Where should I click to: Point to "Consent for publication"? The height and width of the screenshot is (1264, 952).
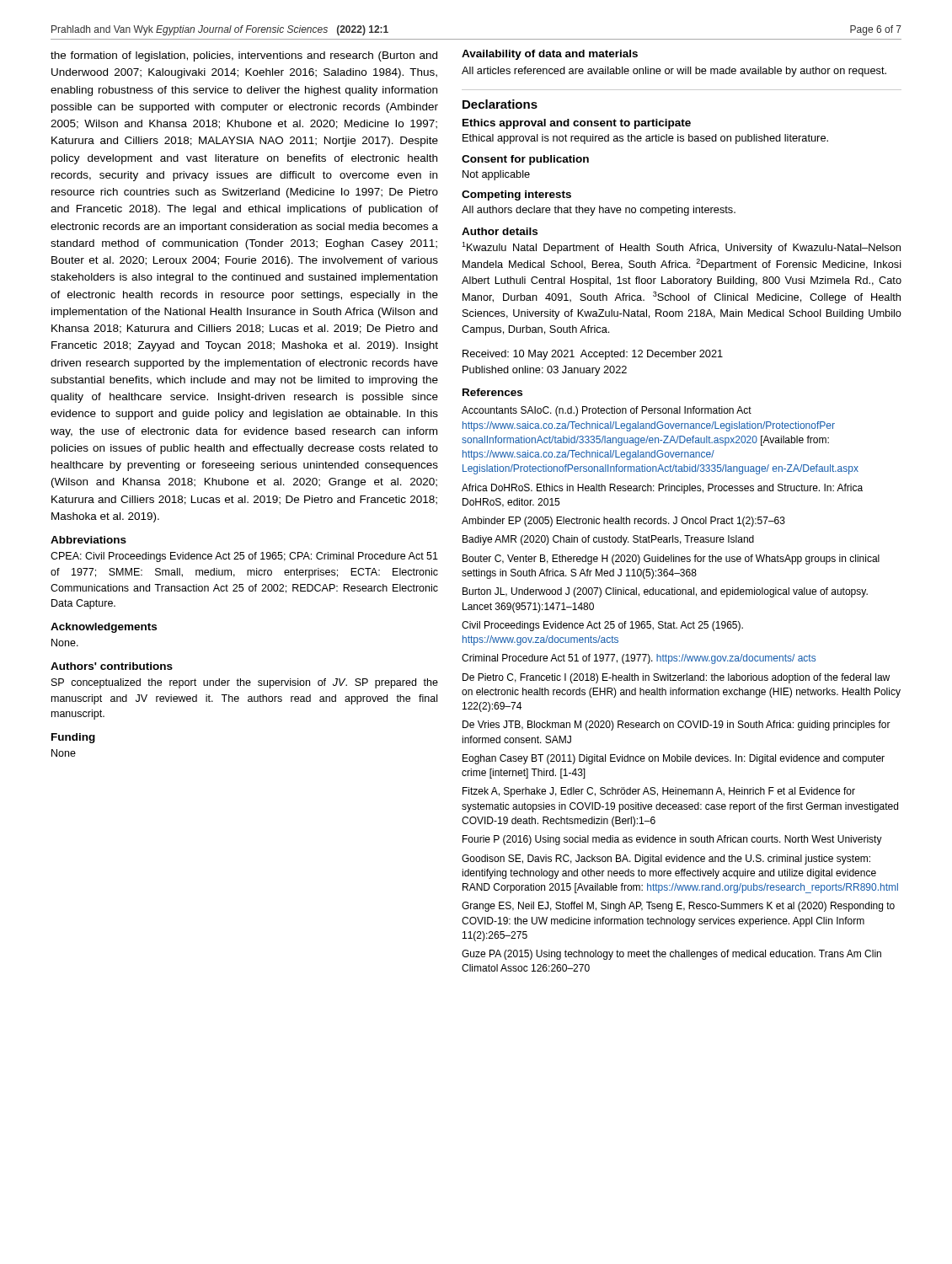tap(526, 159)
